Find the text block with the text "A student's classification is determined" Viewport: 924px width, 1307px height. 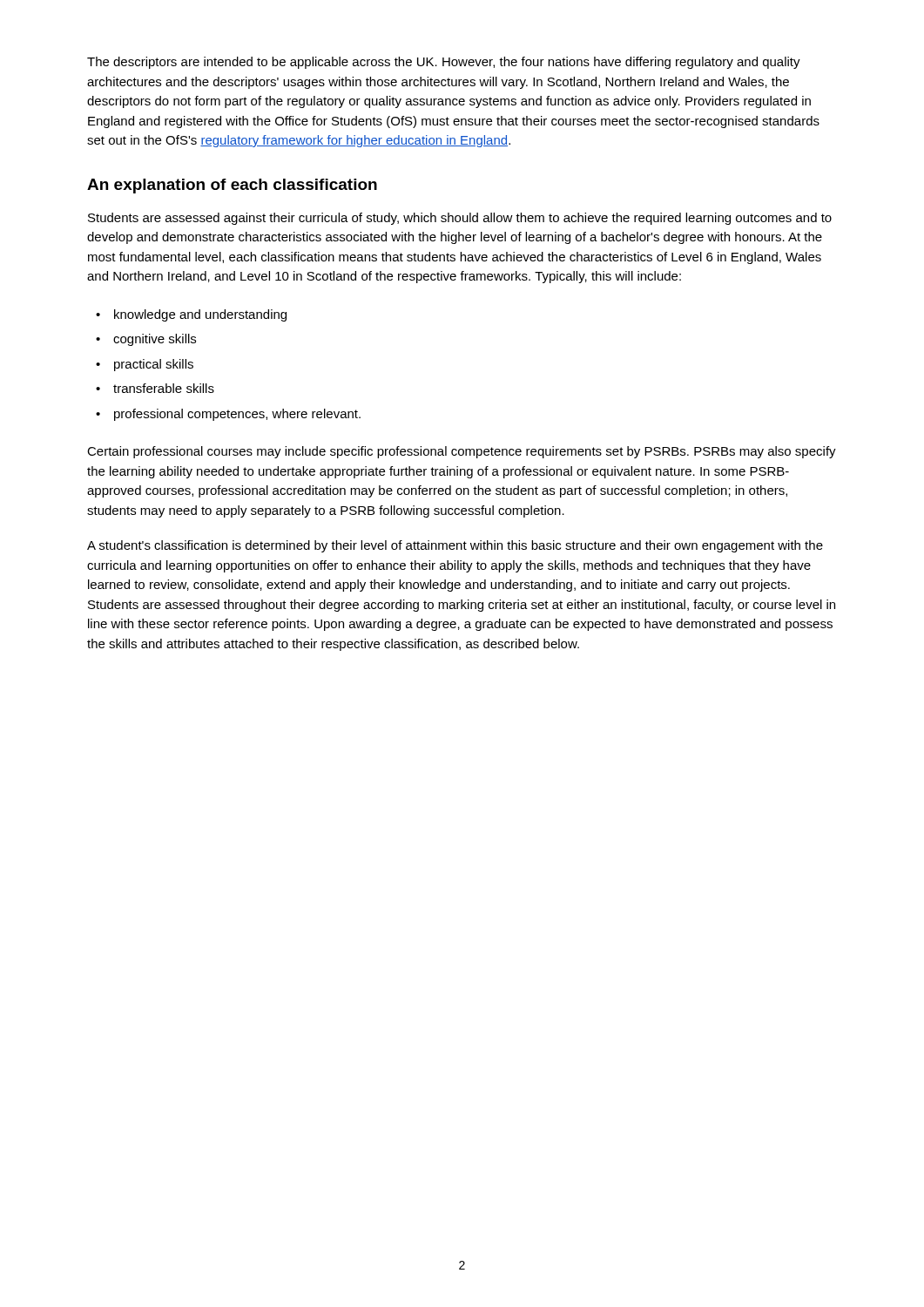coord(462,594)
